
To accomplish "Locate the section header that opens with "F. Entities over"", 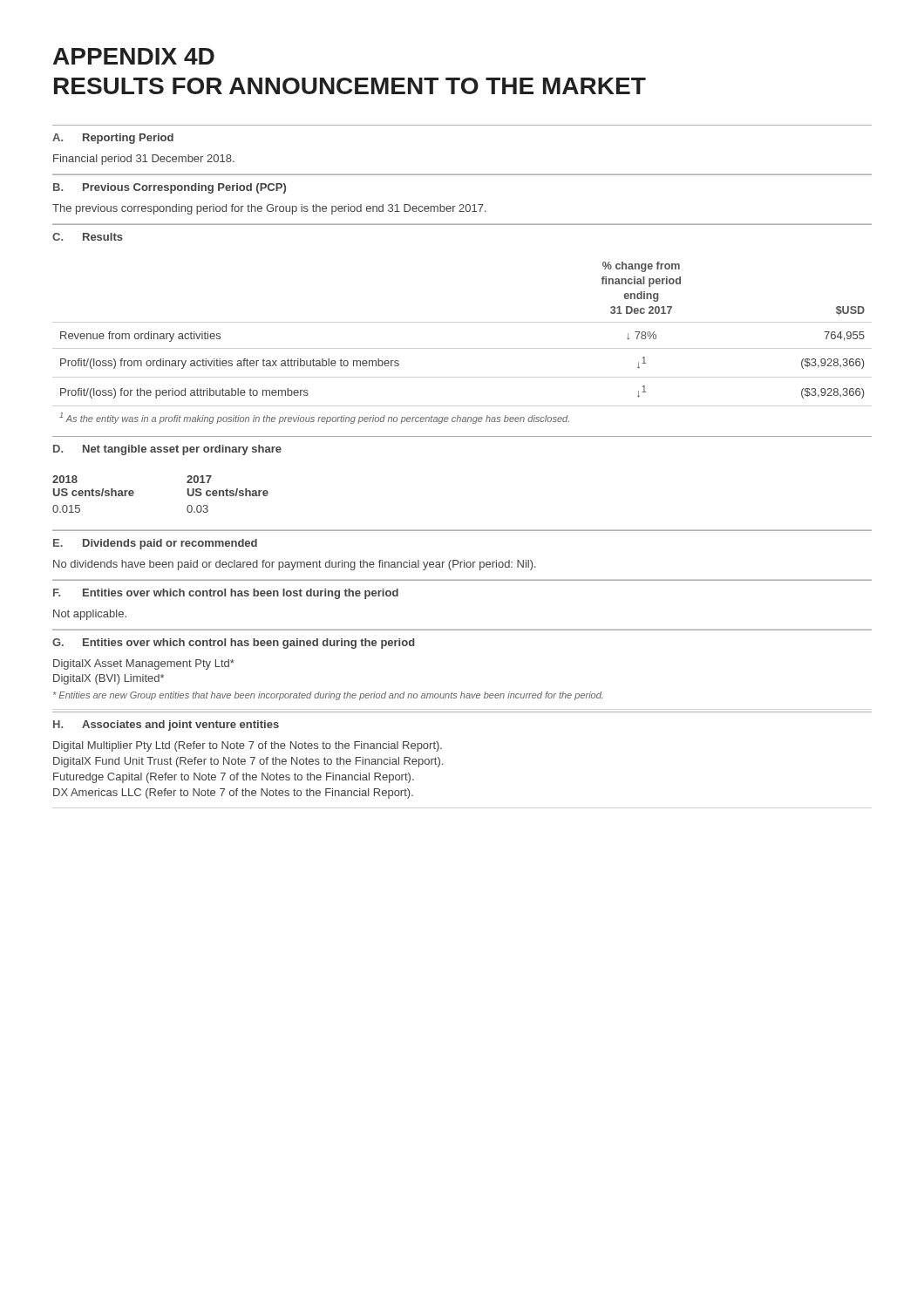I will (x=225, y=593).
